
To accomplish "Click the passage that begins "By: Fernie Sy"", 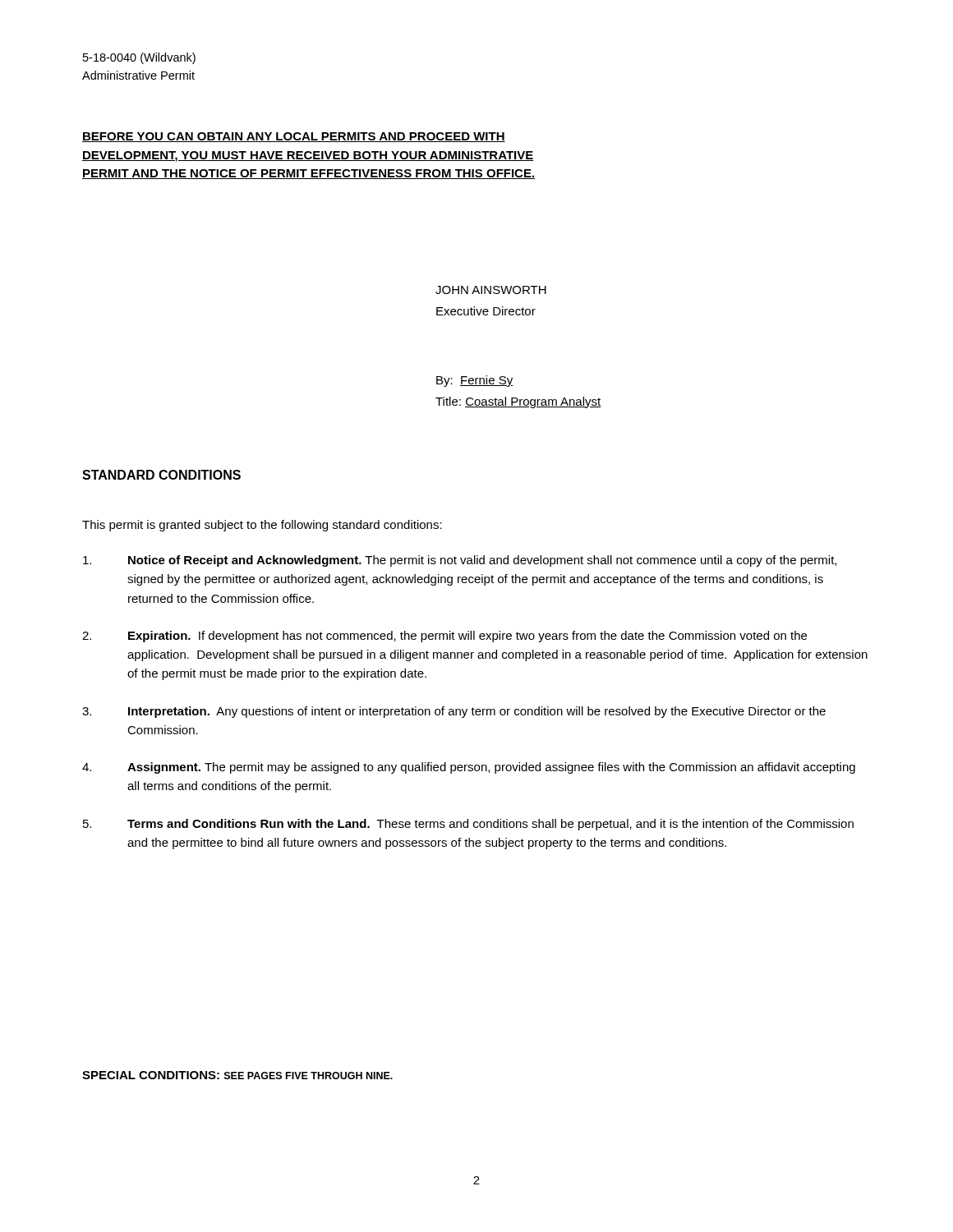I will [x=518, y=391].
